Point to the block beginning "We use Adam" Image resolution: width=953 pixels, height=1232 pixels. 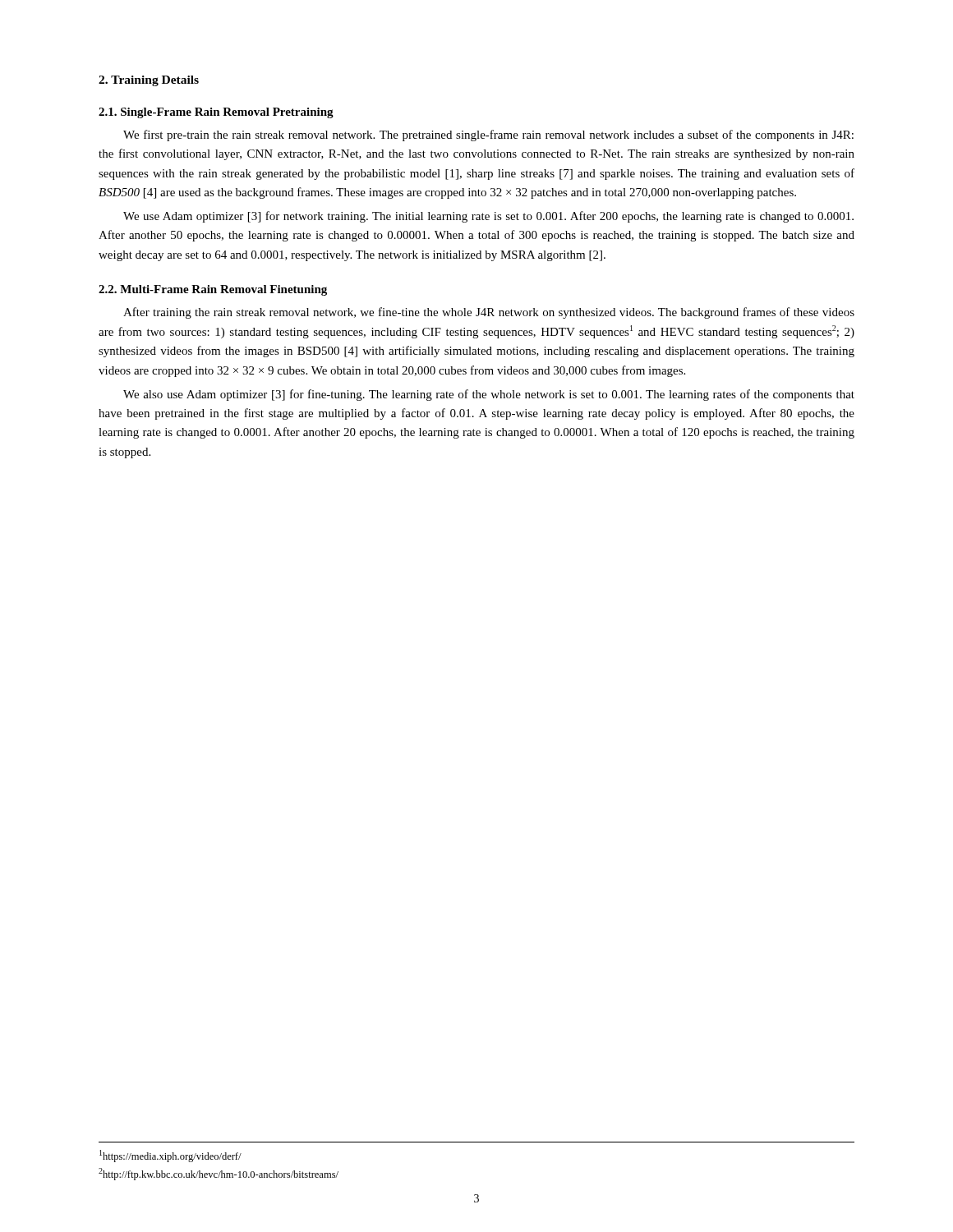[476, 235]
